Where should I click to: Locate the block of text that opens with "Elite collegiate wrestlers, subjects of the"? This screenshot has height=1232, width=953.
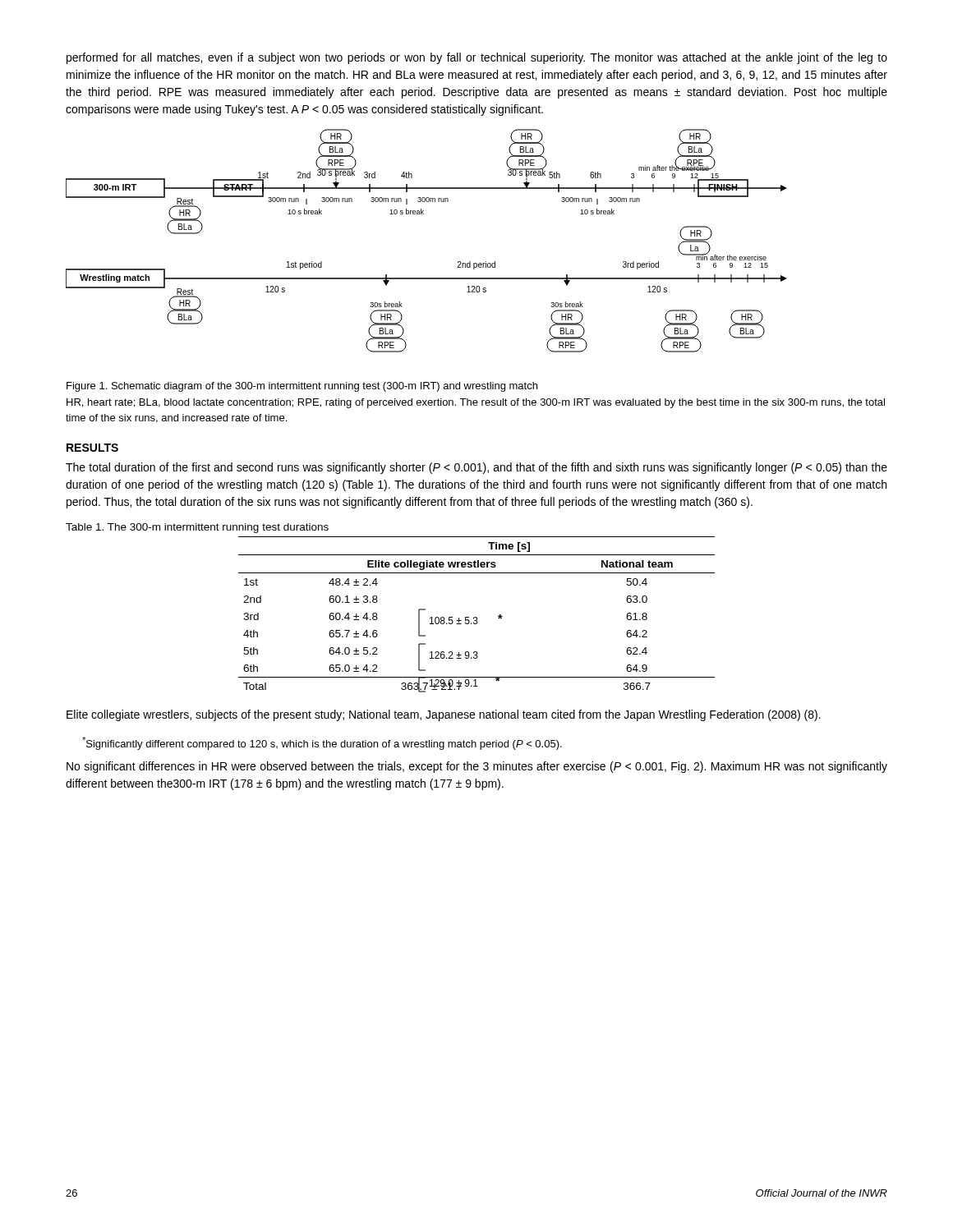click(x=443, y=714)
